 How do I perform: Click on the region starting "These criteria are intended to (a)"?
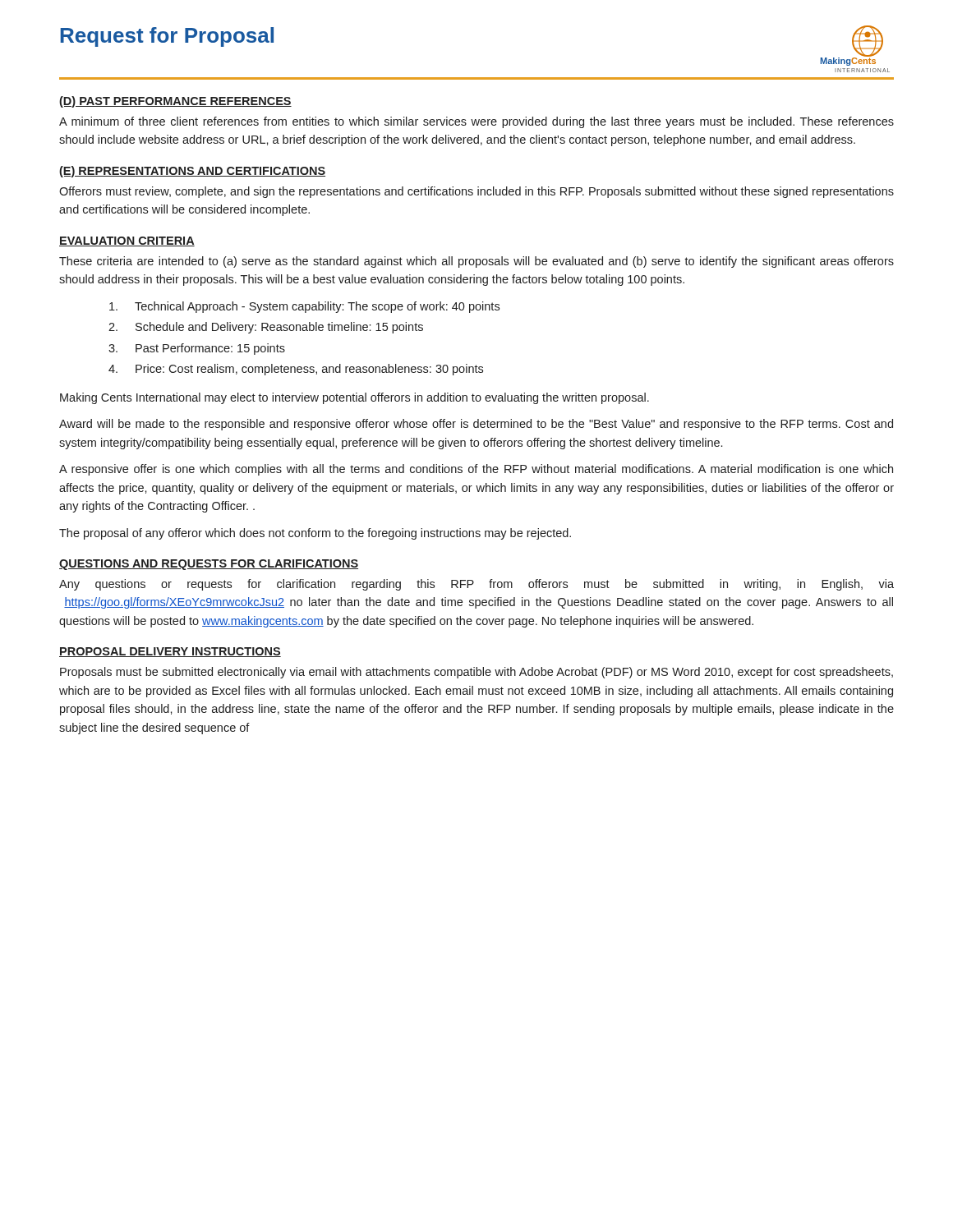(x=476, y=270)
